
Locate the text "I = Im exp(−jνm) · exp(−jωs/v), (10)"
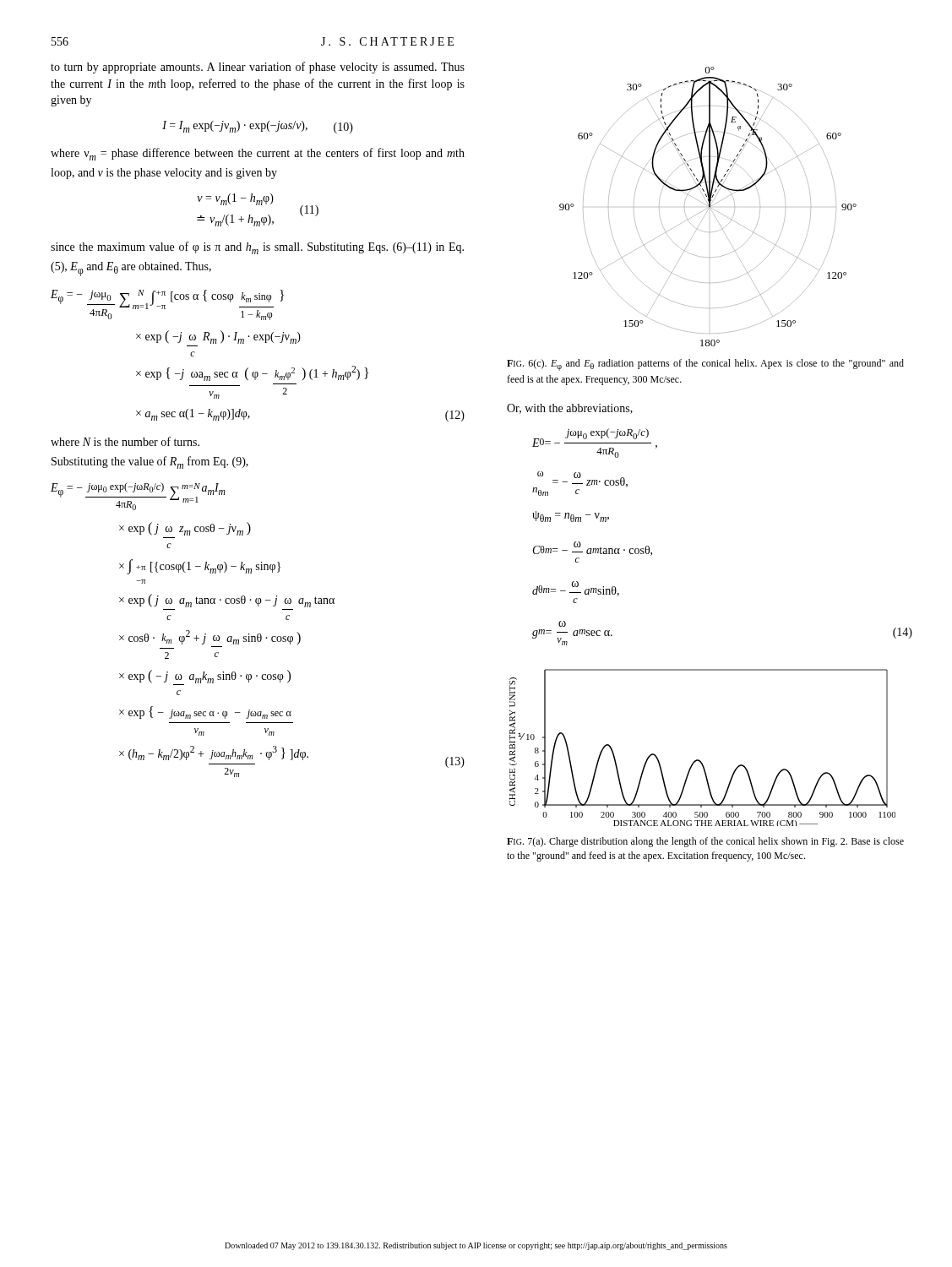[x=258, y=127]
